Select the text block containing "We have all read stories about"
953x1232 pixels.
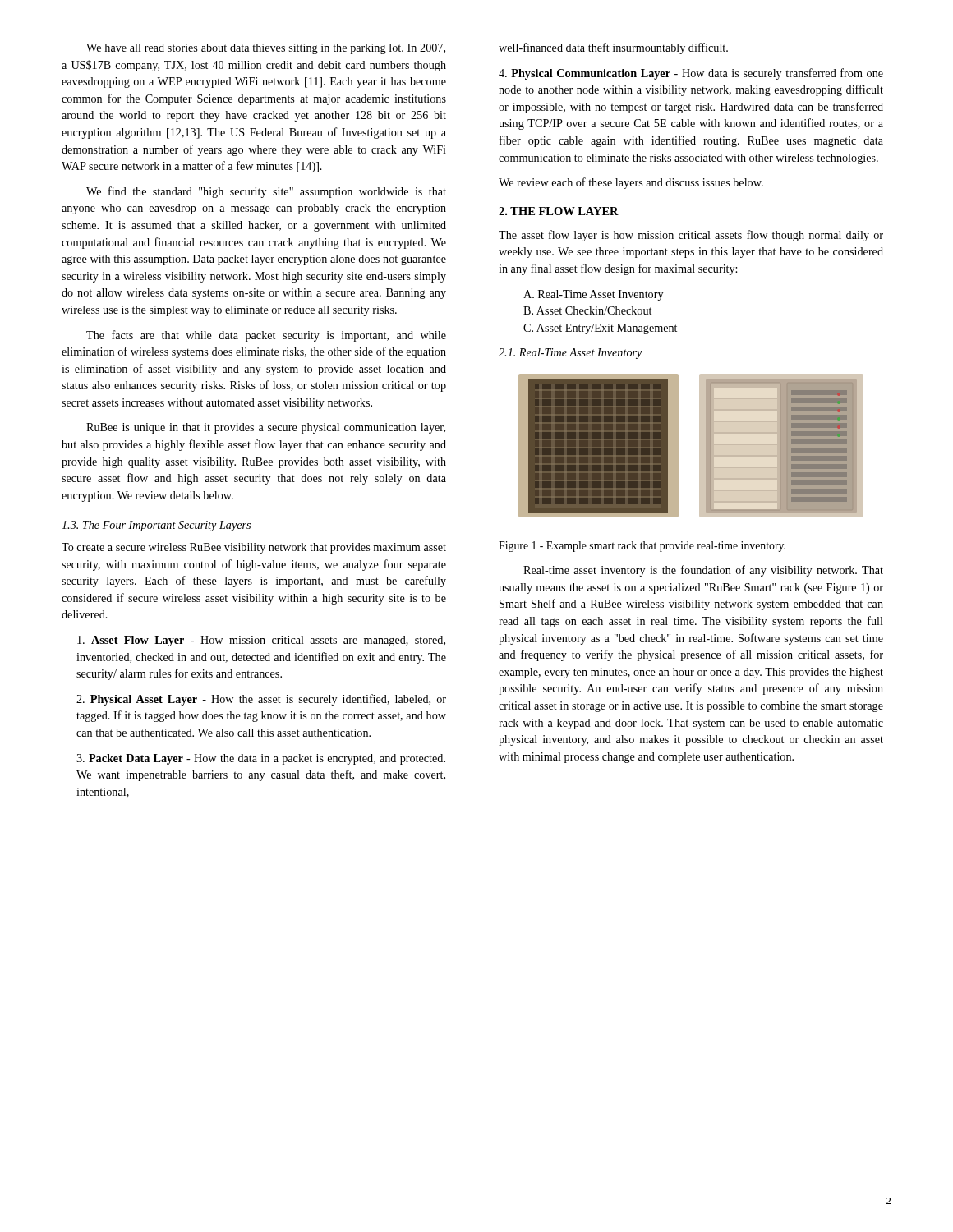click(x=254, y=272)
